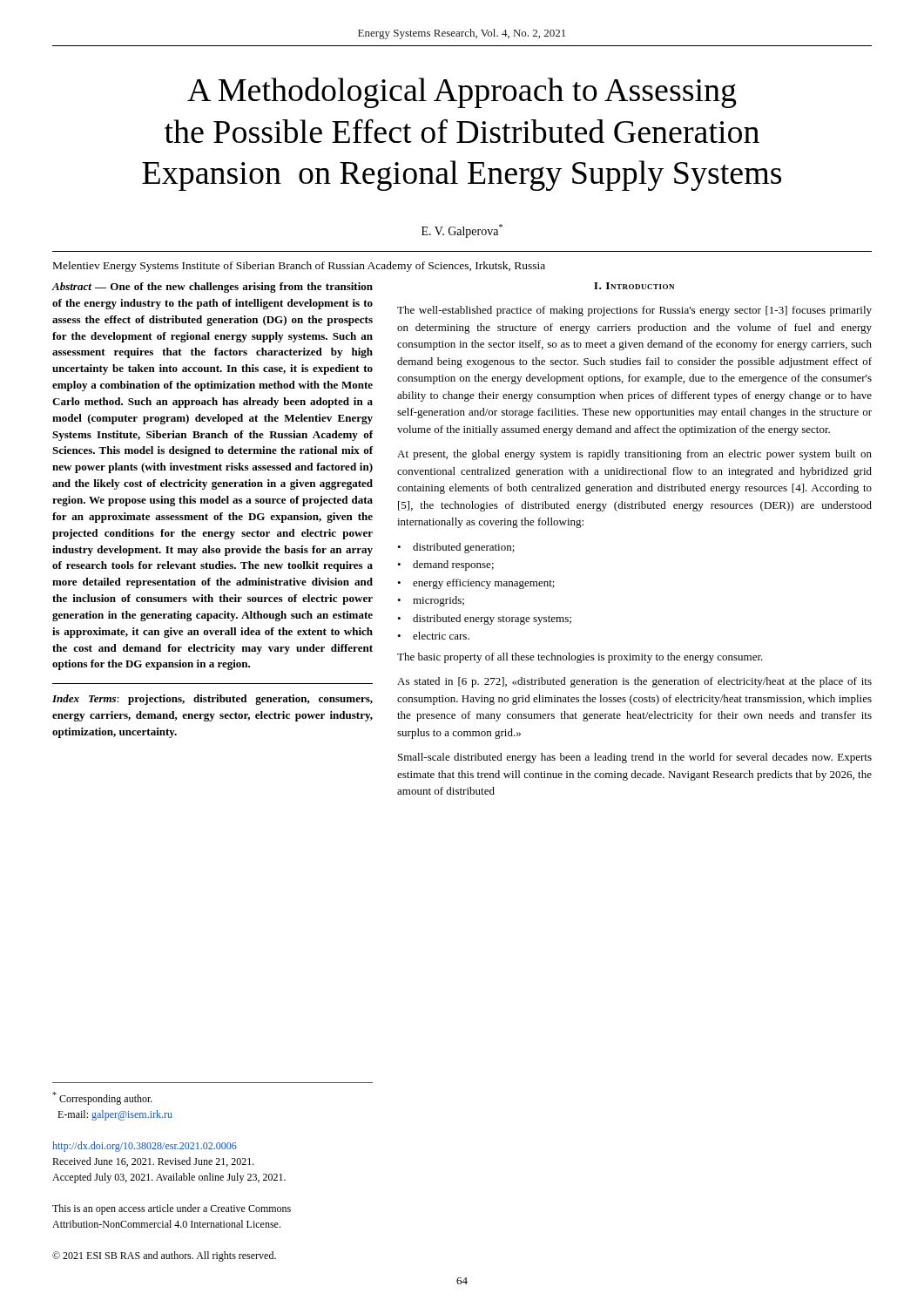Select the block starting "demand response;"

[x=453, y=564]
